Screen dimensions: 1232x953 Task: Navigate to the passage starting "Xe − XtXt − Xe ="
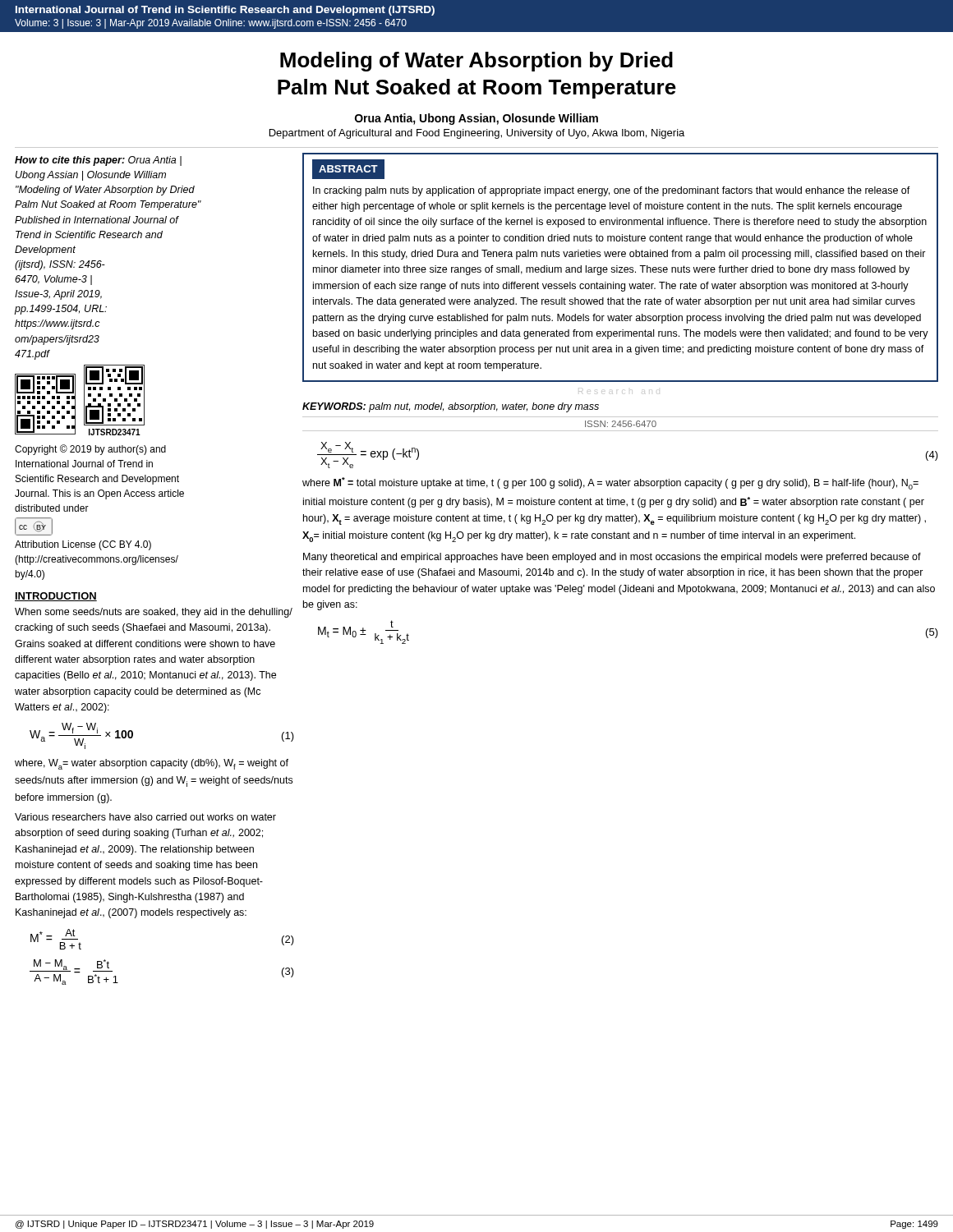pos(393,455)
